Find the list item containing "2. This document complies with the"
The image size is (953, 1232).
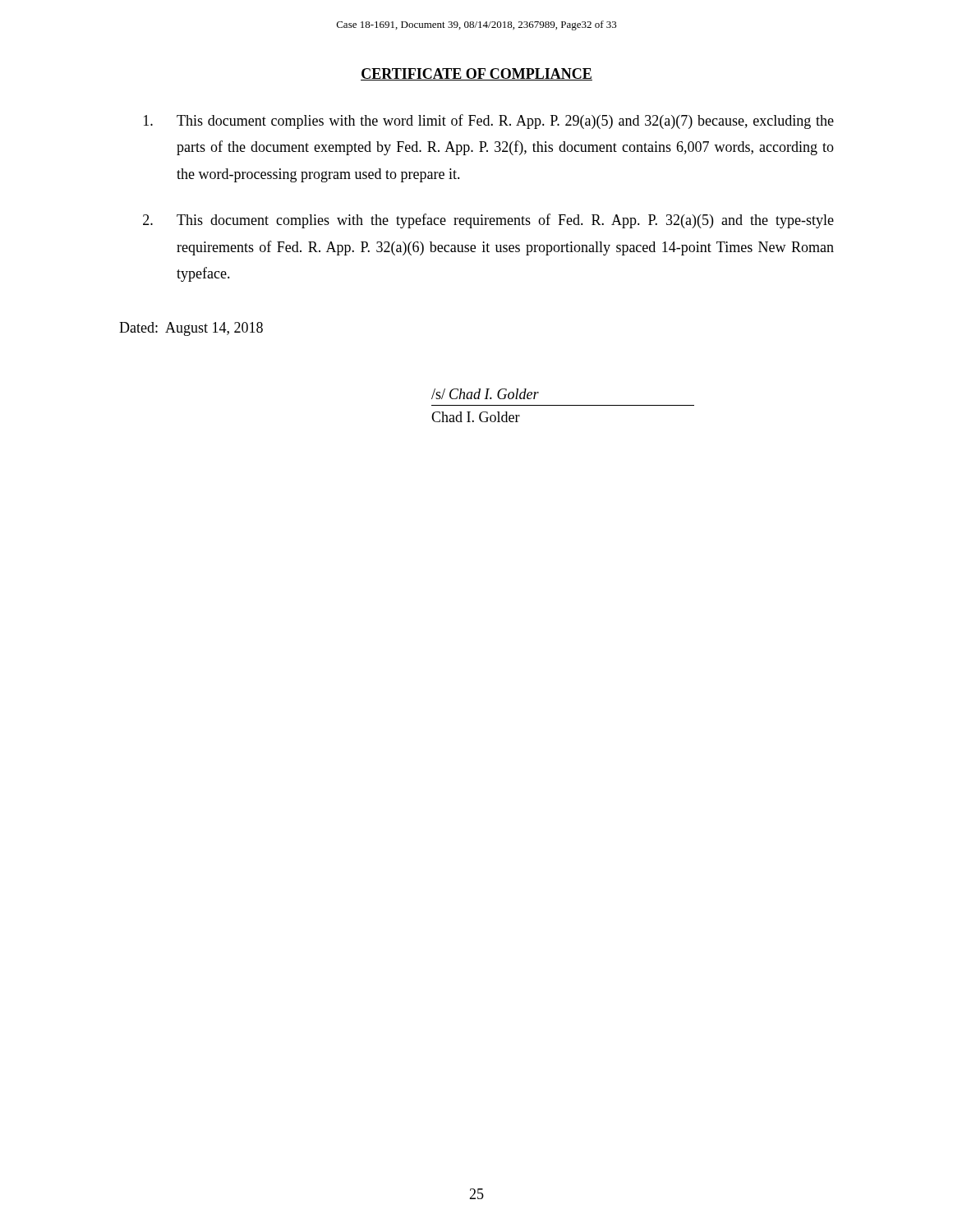[476, 247]
